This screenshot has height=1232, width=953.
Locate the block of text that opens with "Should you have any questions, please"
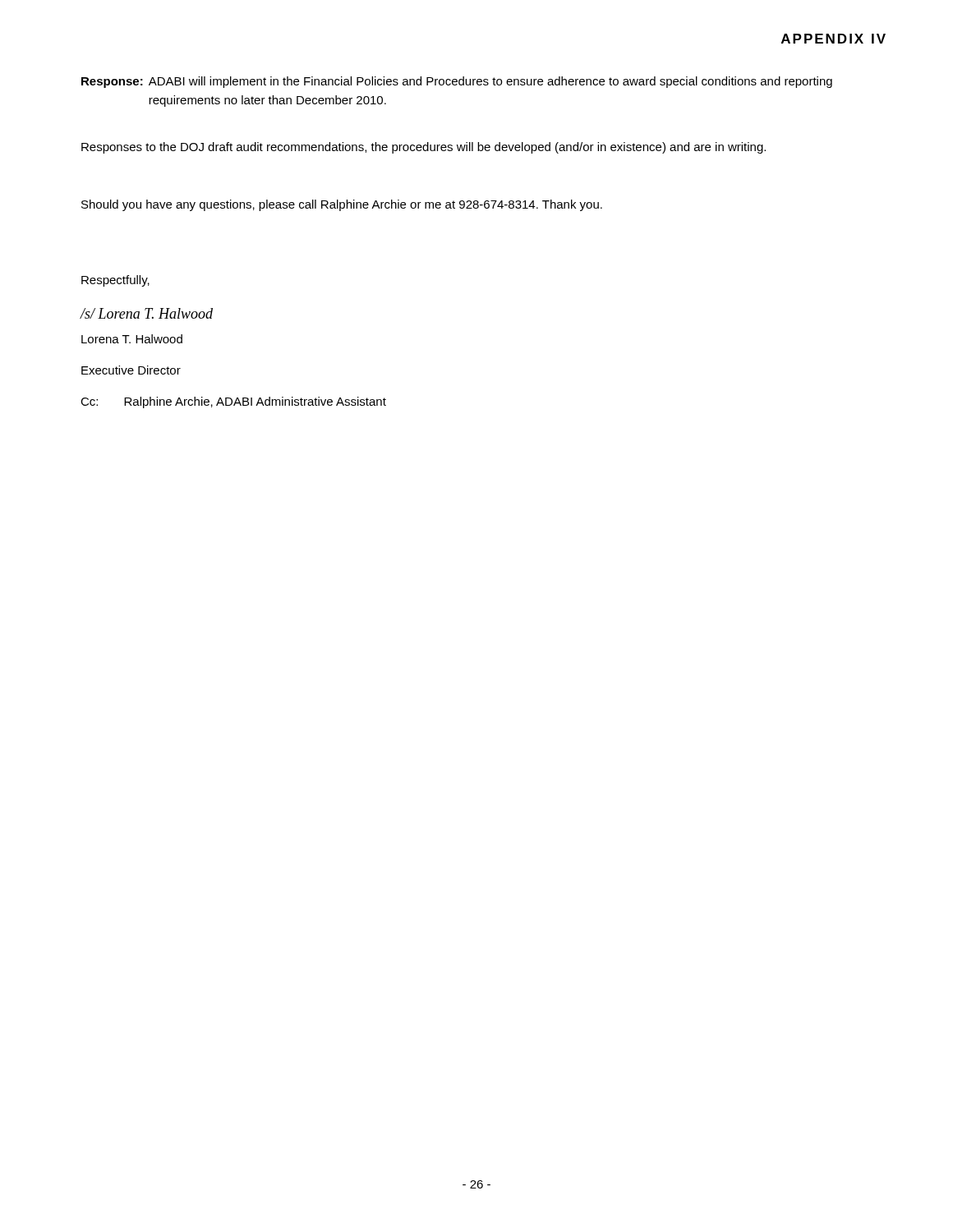click(x=342, y=204)
